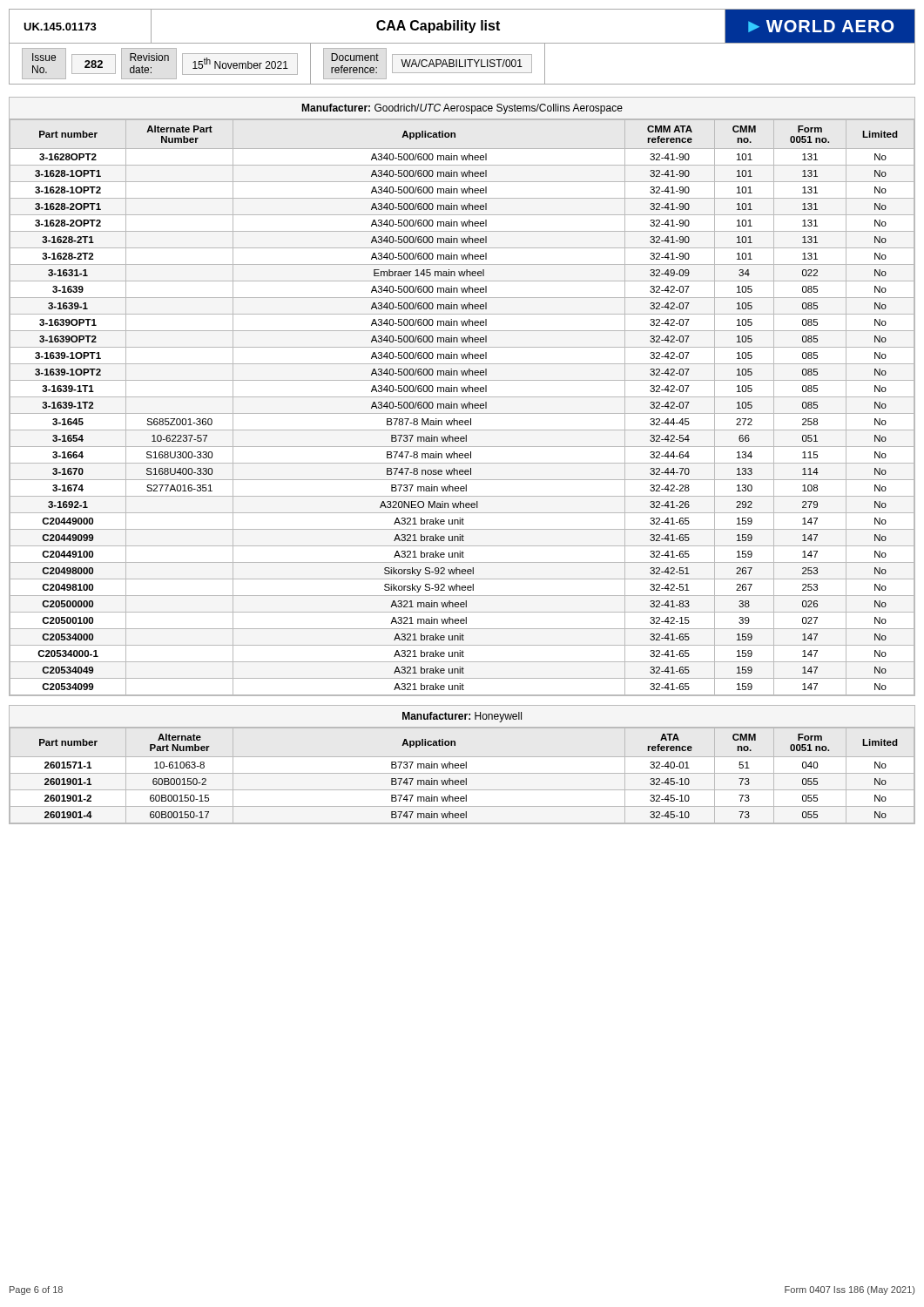This screenshot has width=924, height=1307.
Task: Click on the caption that says "Manufacturer: Goodrich/UTC Aerospace Systems/Collins Aerospace"
Action: click(x=462, y=108)
